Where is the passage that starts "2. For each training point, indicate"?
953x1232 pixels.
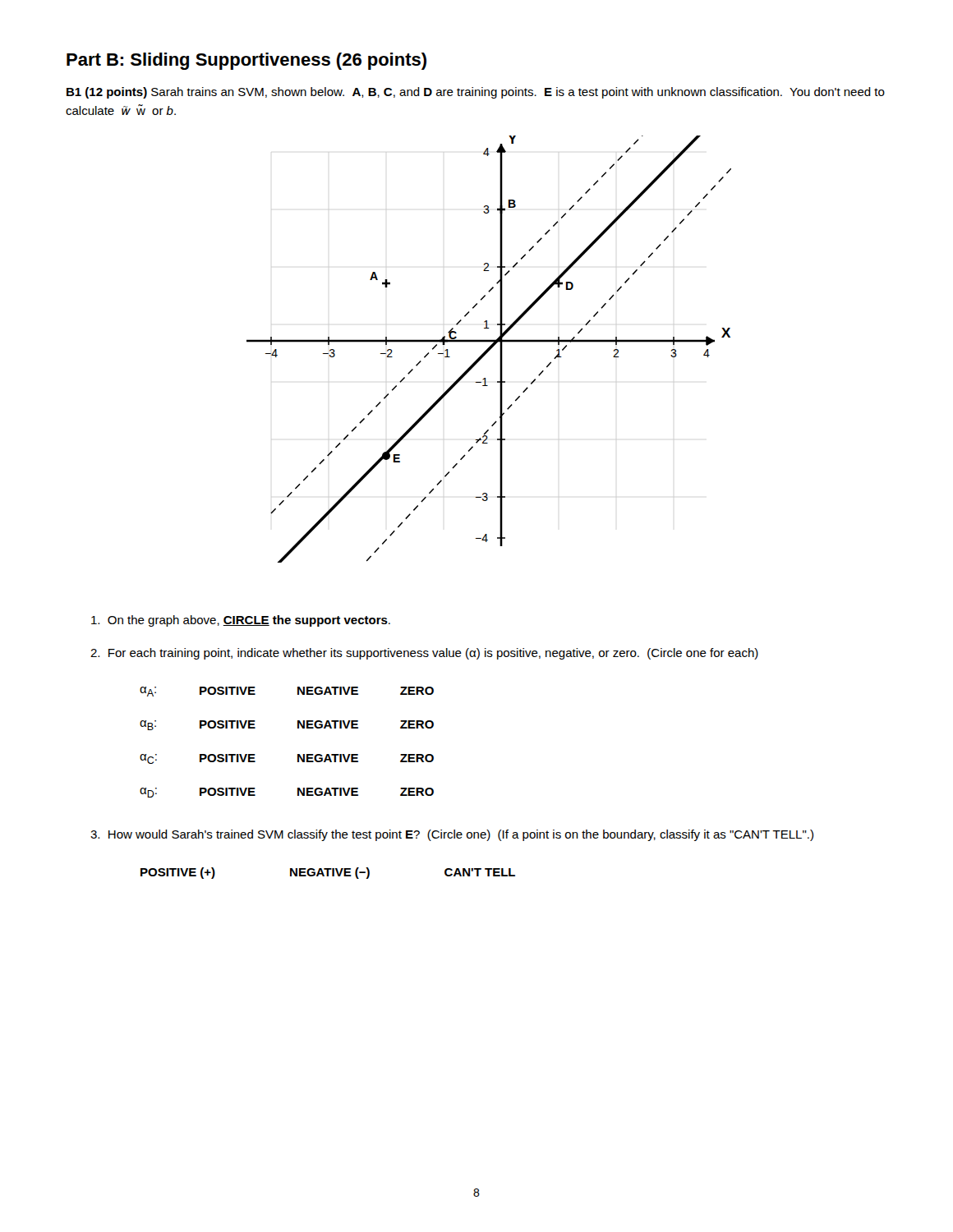424,652
